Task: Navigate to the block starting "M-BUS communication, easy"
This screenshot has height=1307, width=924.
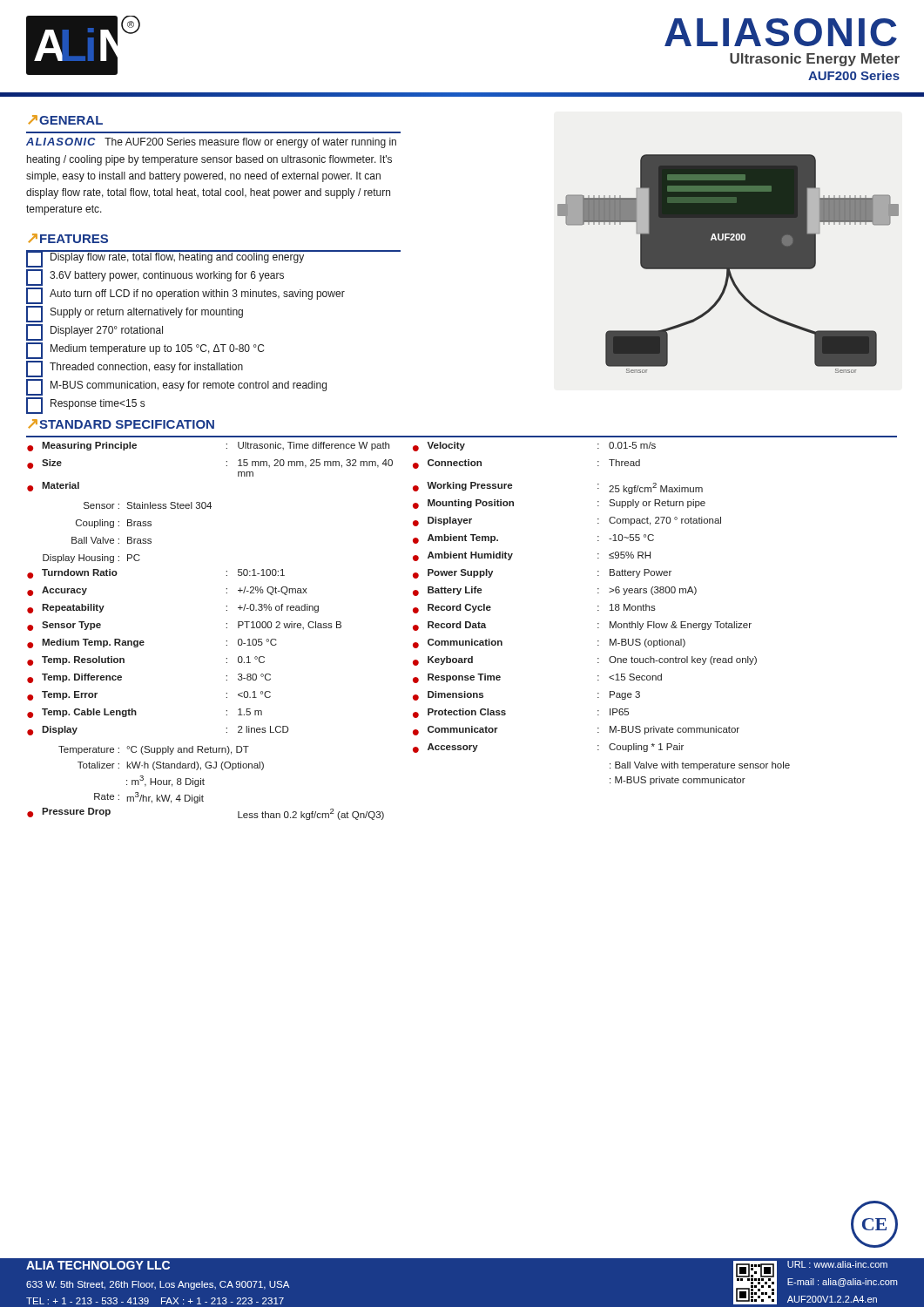Action: click(x=177, y=387)
